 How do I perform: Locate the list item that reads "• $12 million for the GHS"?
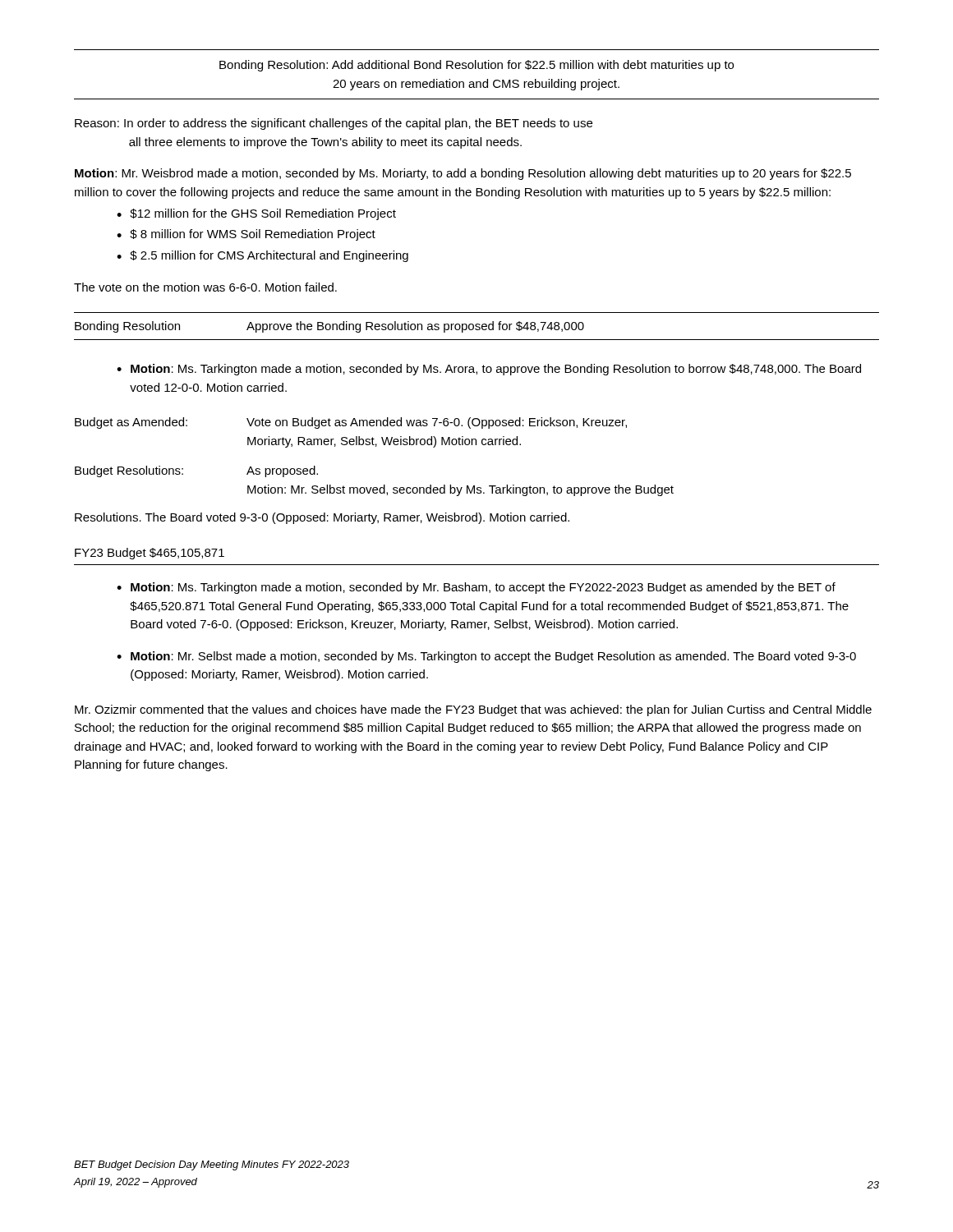[x=256, y=216]
